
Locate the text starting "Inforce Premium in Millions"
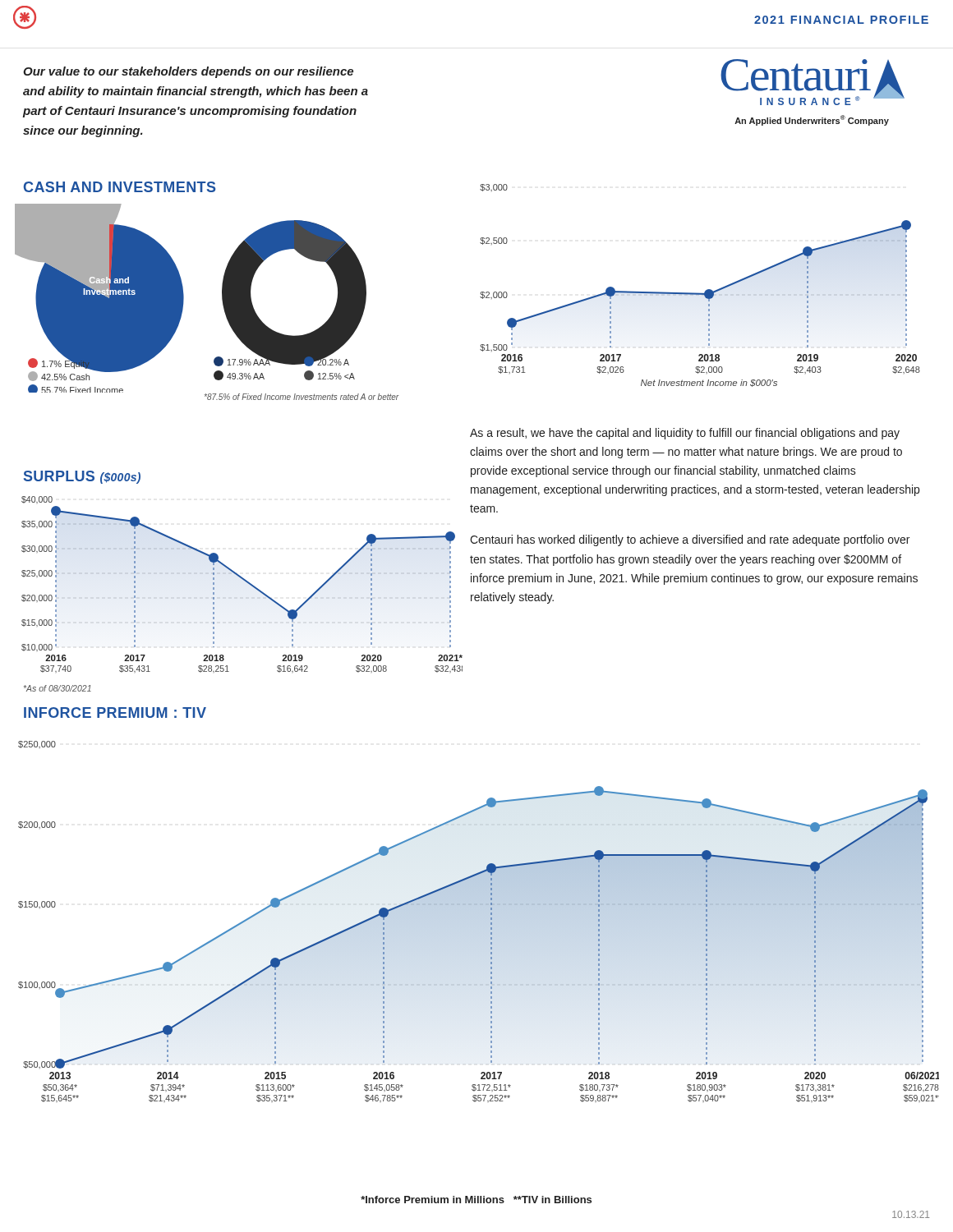point(476,1200)
